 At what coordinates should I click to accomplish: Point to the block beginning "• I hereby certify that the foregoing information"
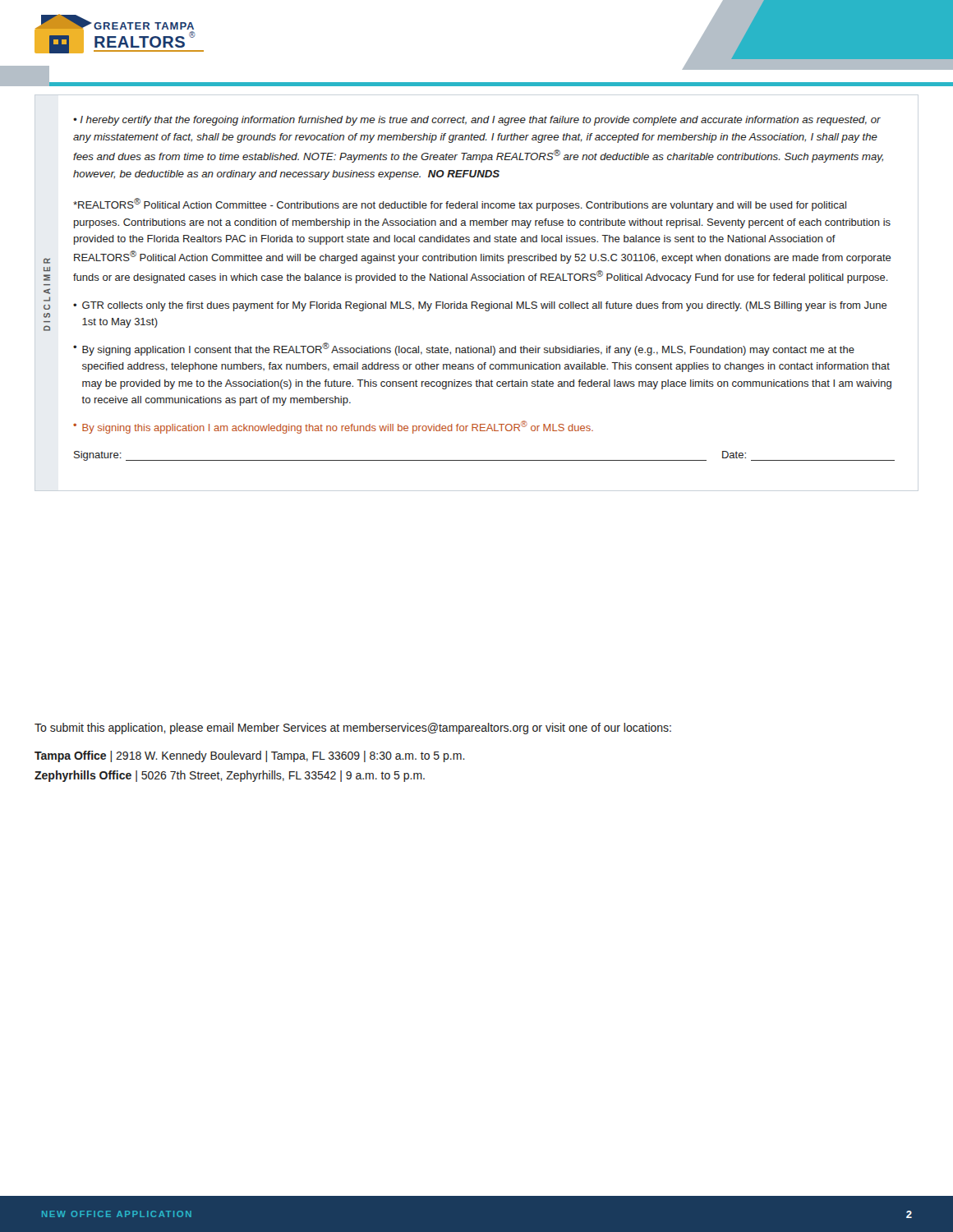479,147
